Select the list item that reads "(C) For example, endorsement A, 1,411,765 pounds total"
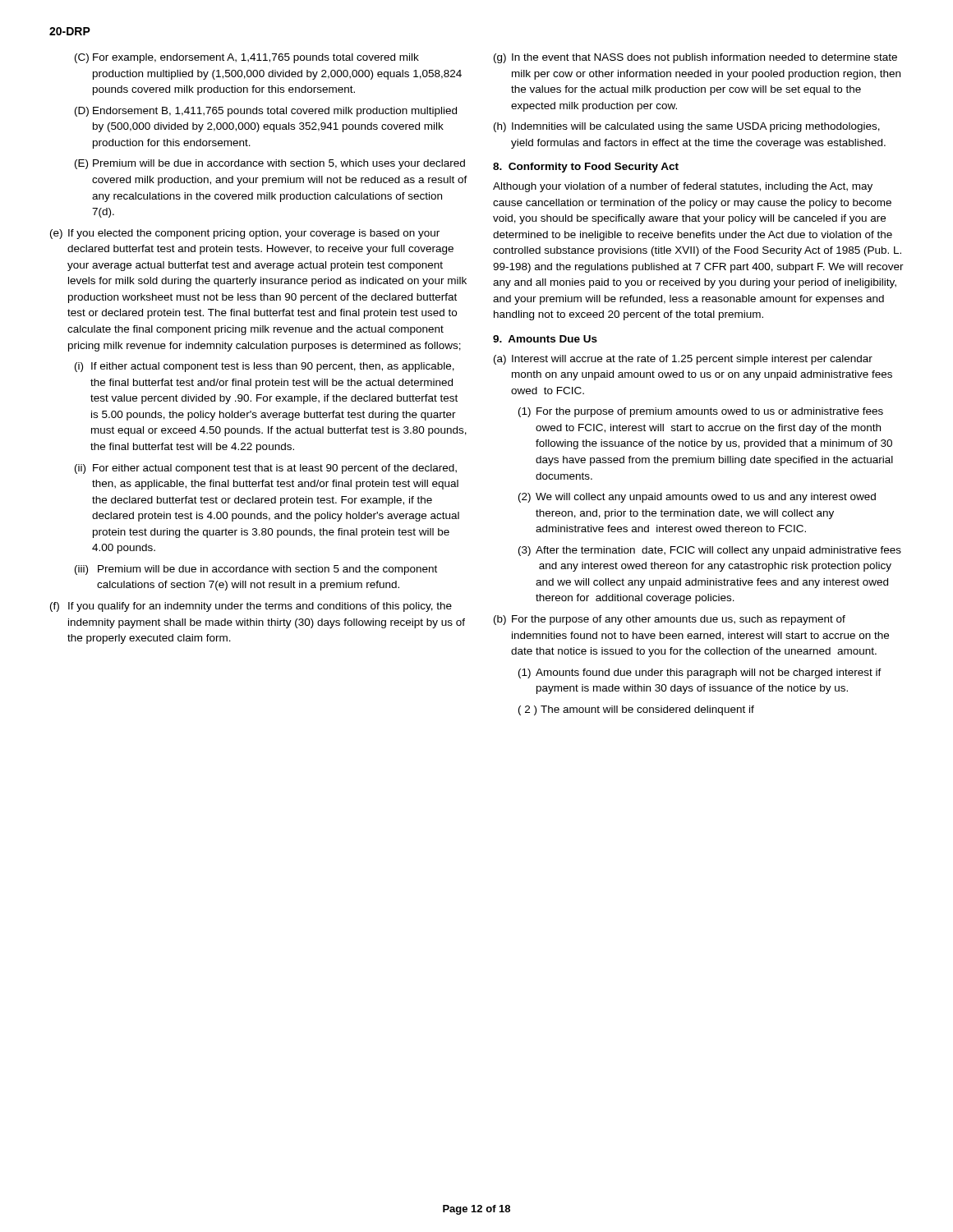The width and height of the screenshot is (953, 1232). 271,73
